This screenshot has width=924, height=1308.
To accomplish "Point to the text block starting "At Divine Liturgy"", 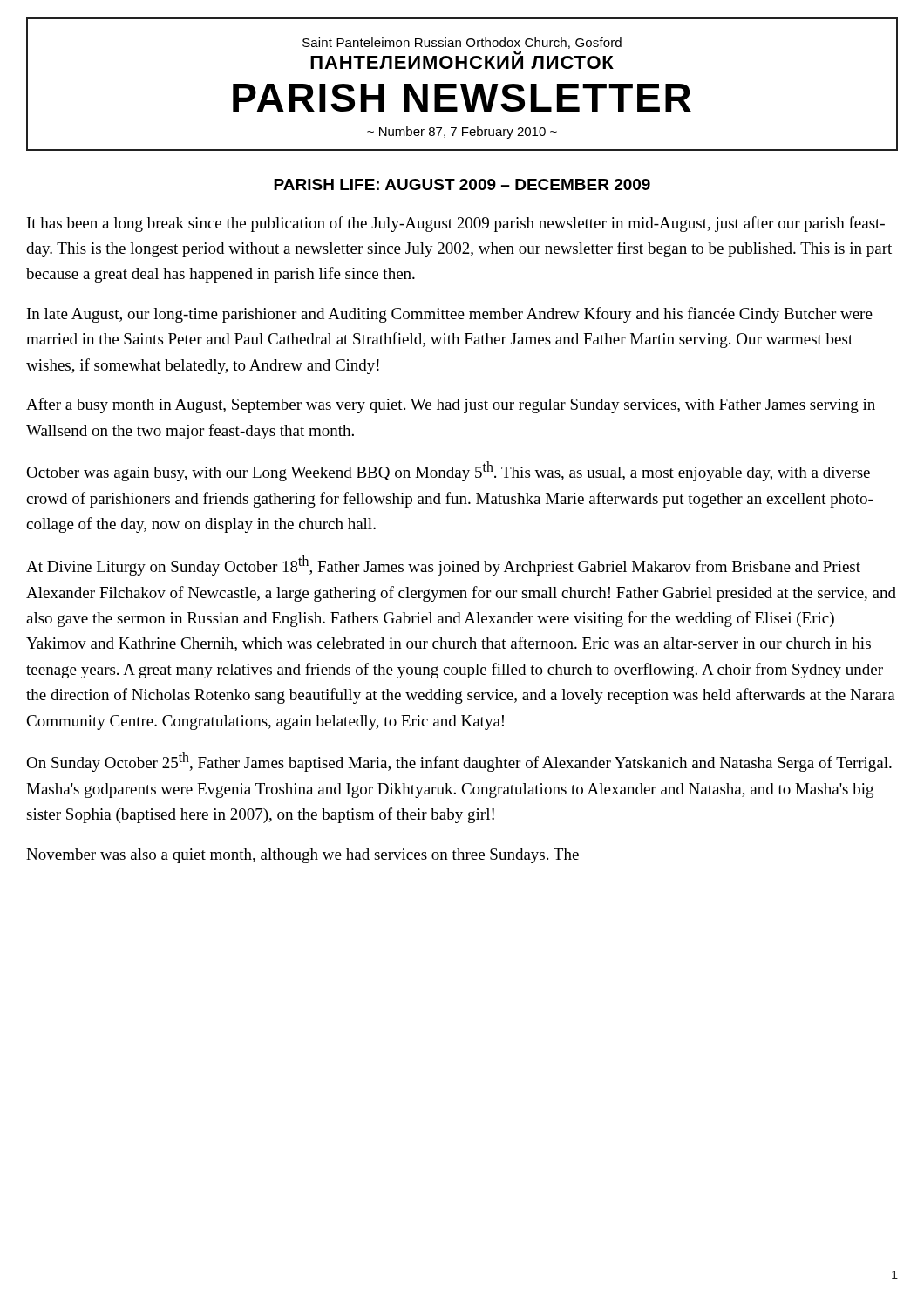I will pos(461,642).
